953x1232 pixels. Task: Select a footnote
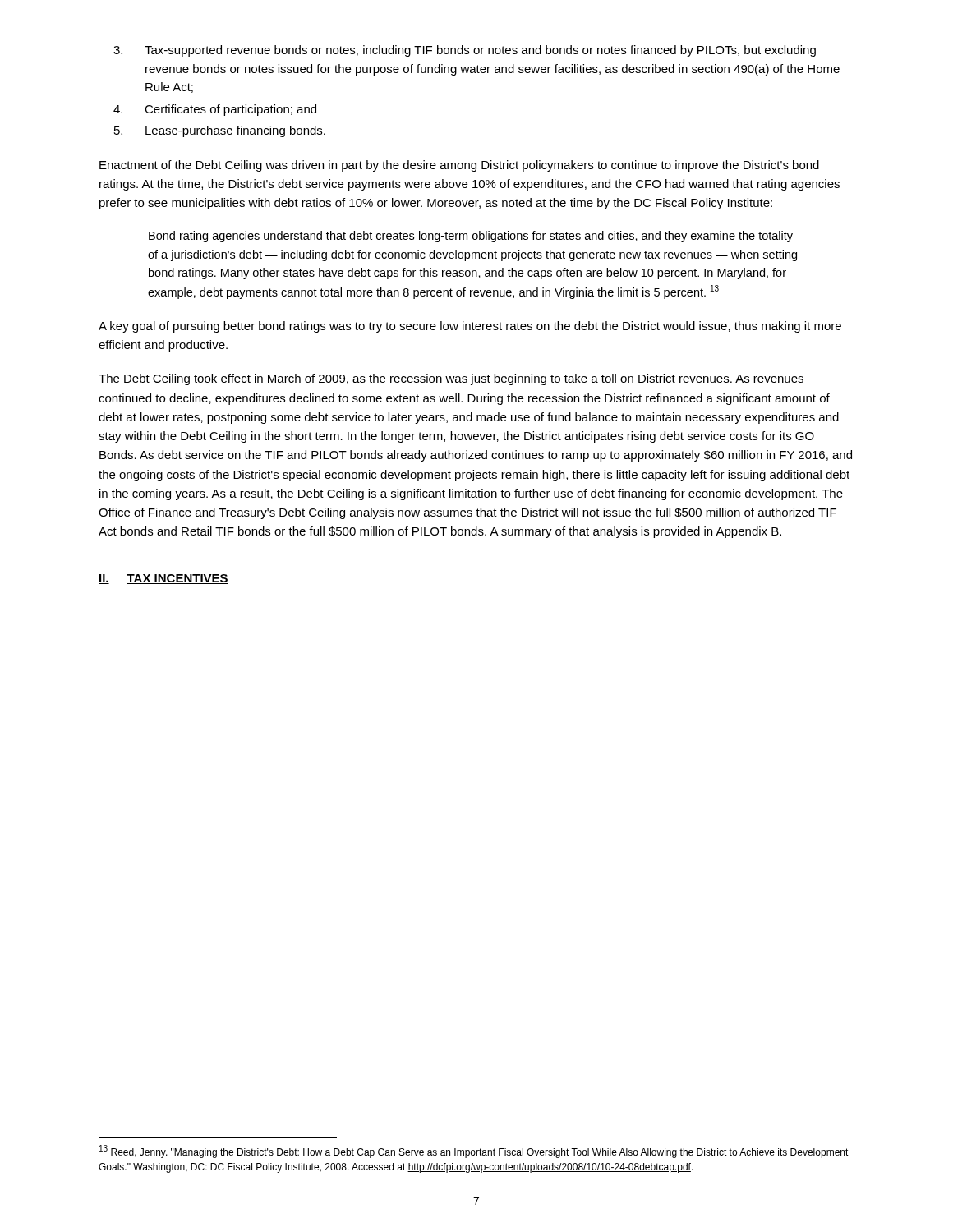(x=473, y=1159)
